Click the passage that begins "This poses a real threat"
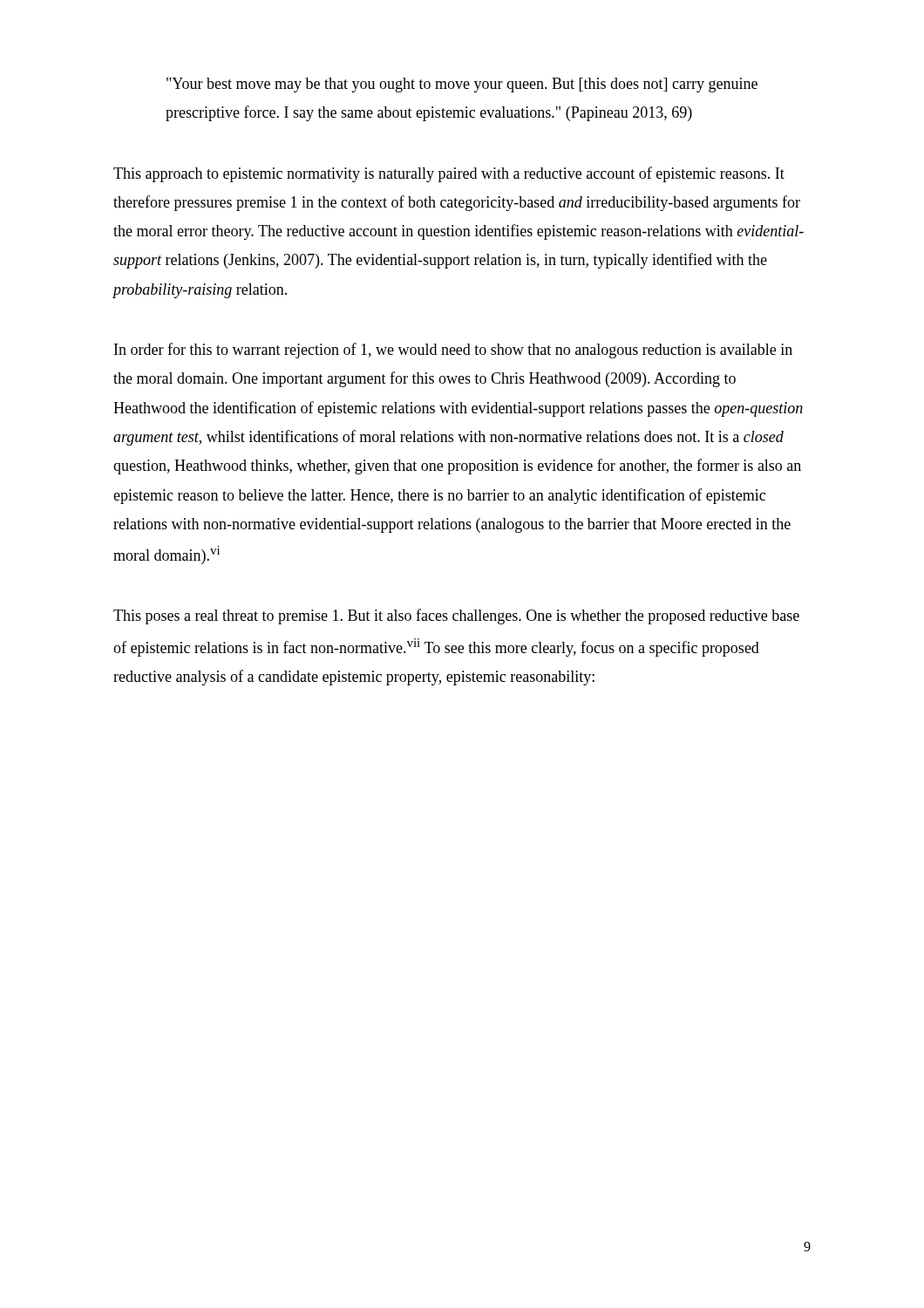The height and width of the screenshot is (1308, 924). tap(456, 646)
